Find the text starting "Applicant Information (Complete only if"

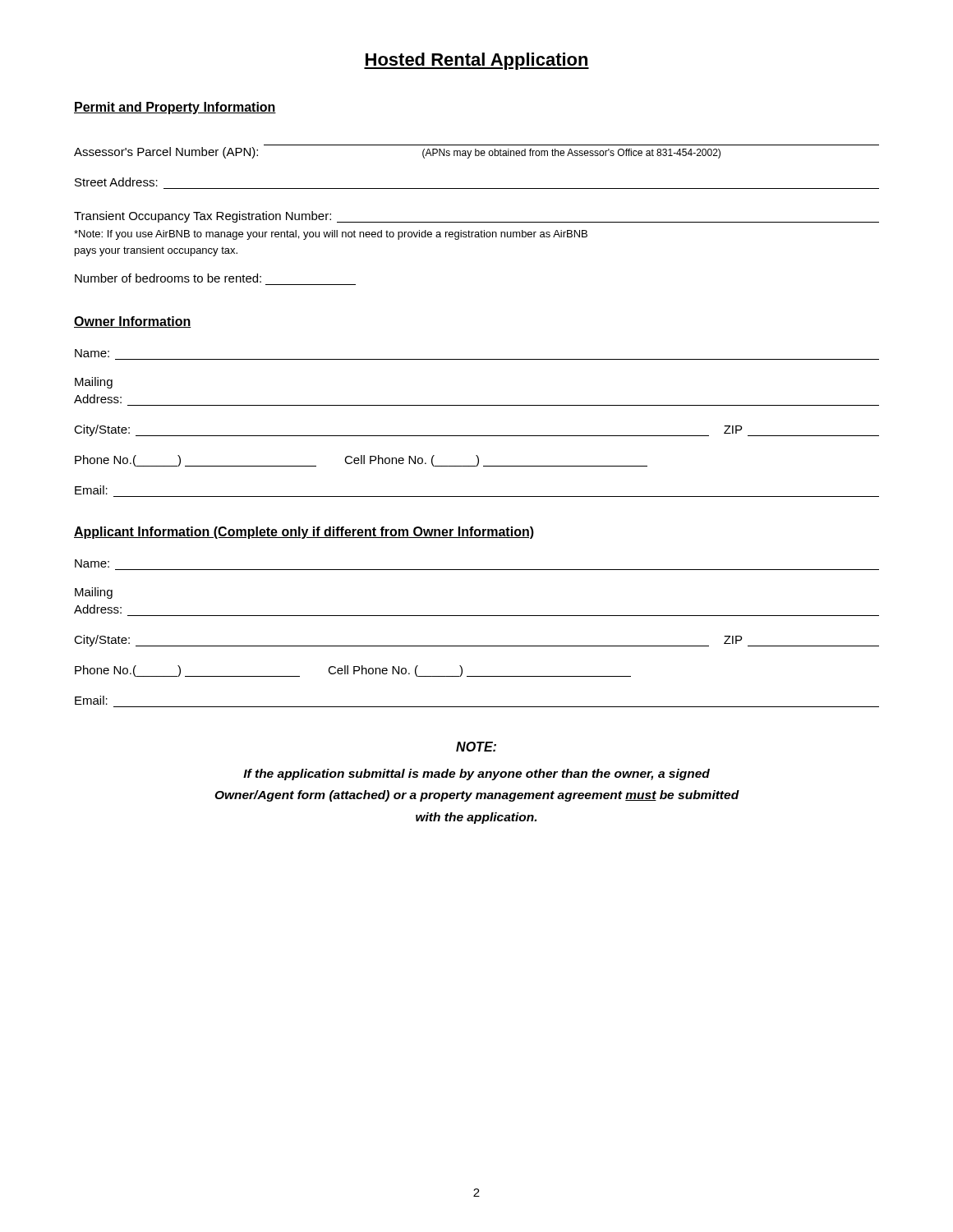[304, 532]
